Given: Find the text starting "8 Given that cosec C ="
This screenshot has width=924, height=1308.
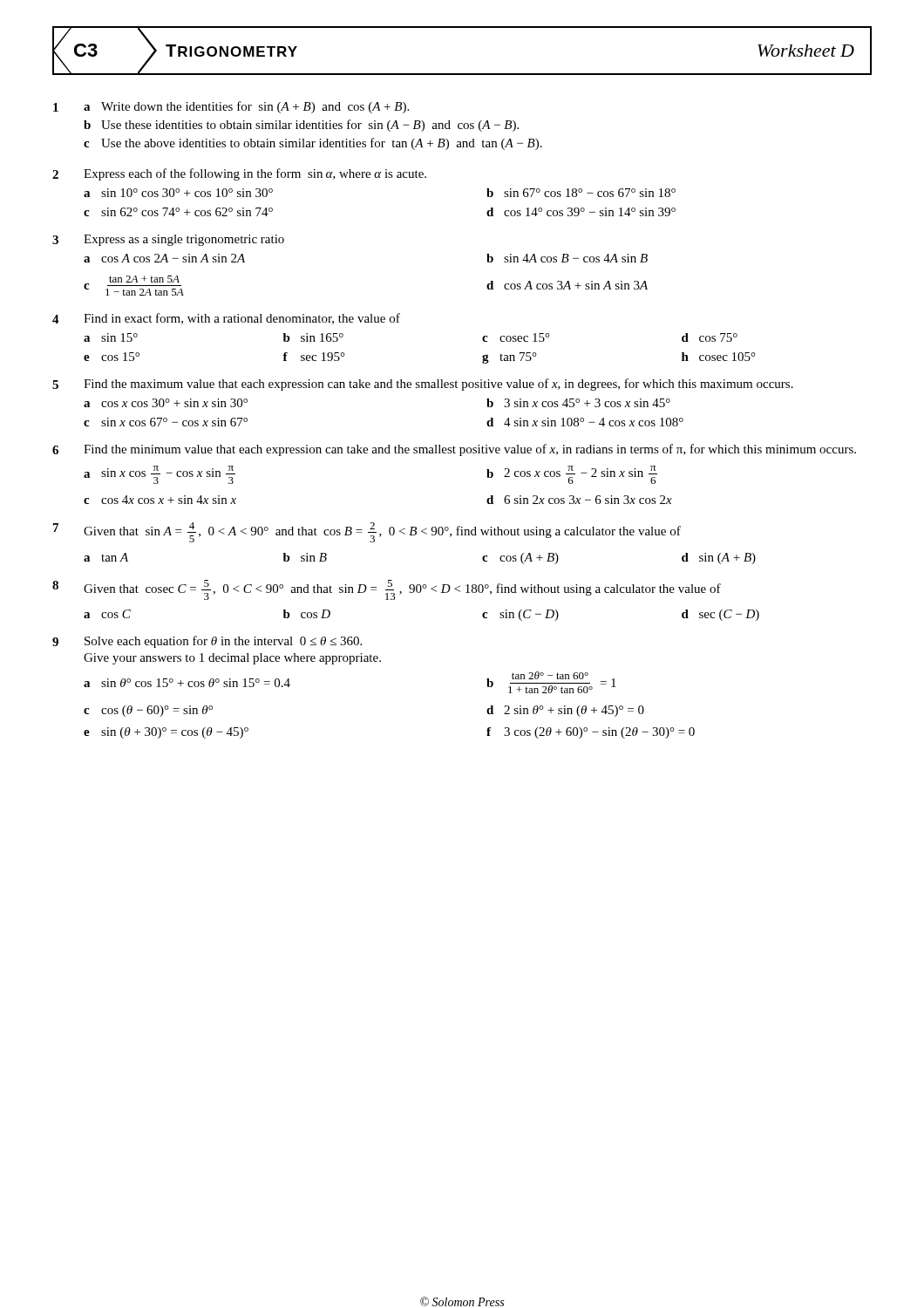Looking at the screenshot, I should coord(462,600).
